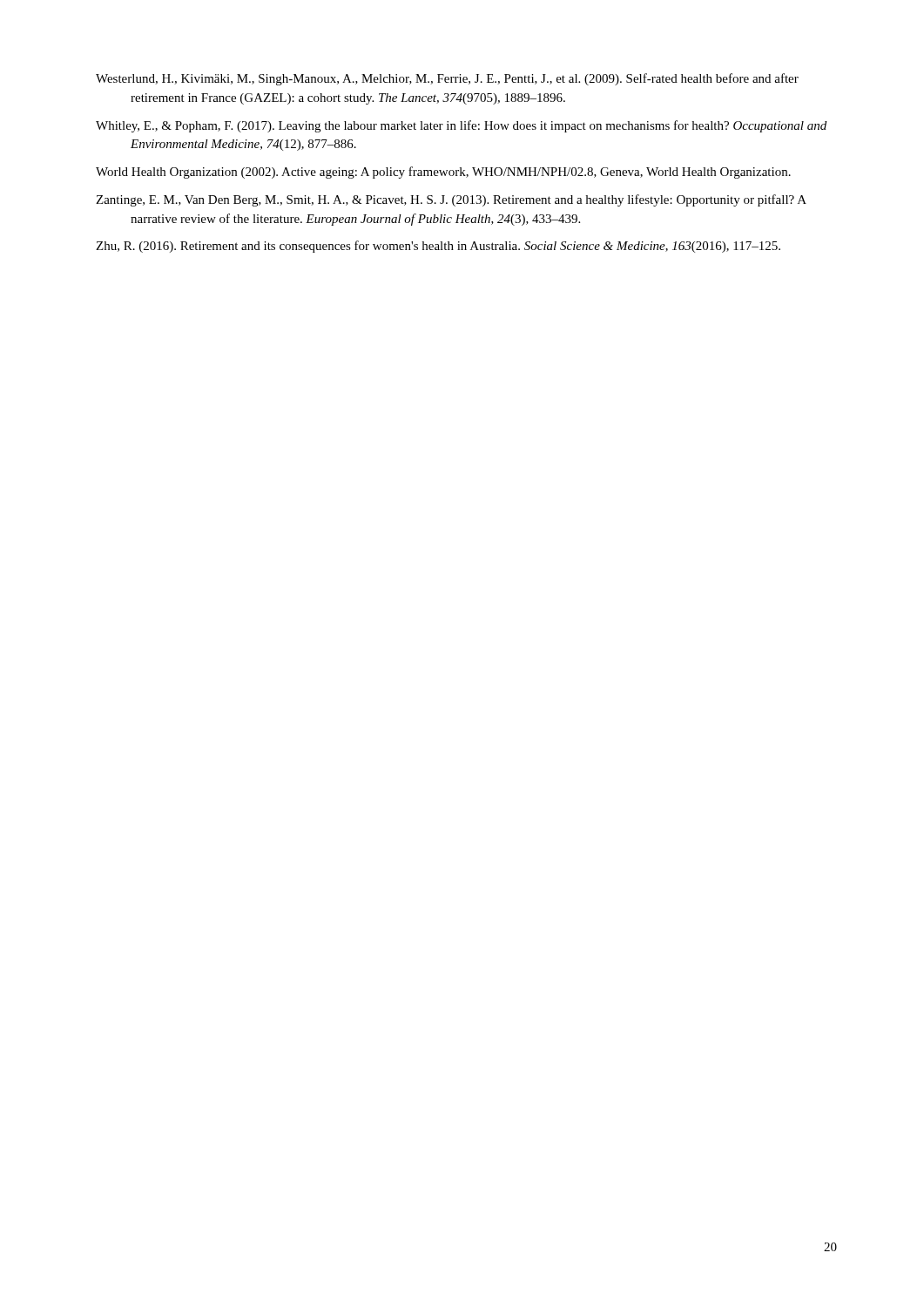Viewport: 924px width, 1307px height.
Task: Click the passage that begins "Westerlund, H., Kivimäki, M., Singh-Manoux, A.,"
Action: coord(447,88)
